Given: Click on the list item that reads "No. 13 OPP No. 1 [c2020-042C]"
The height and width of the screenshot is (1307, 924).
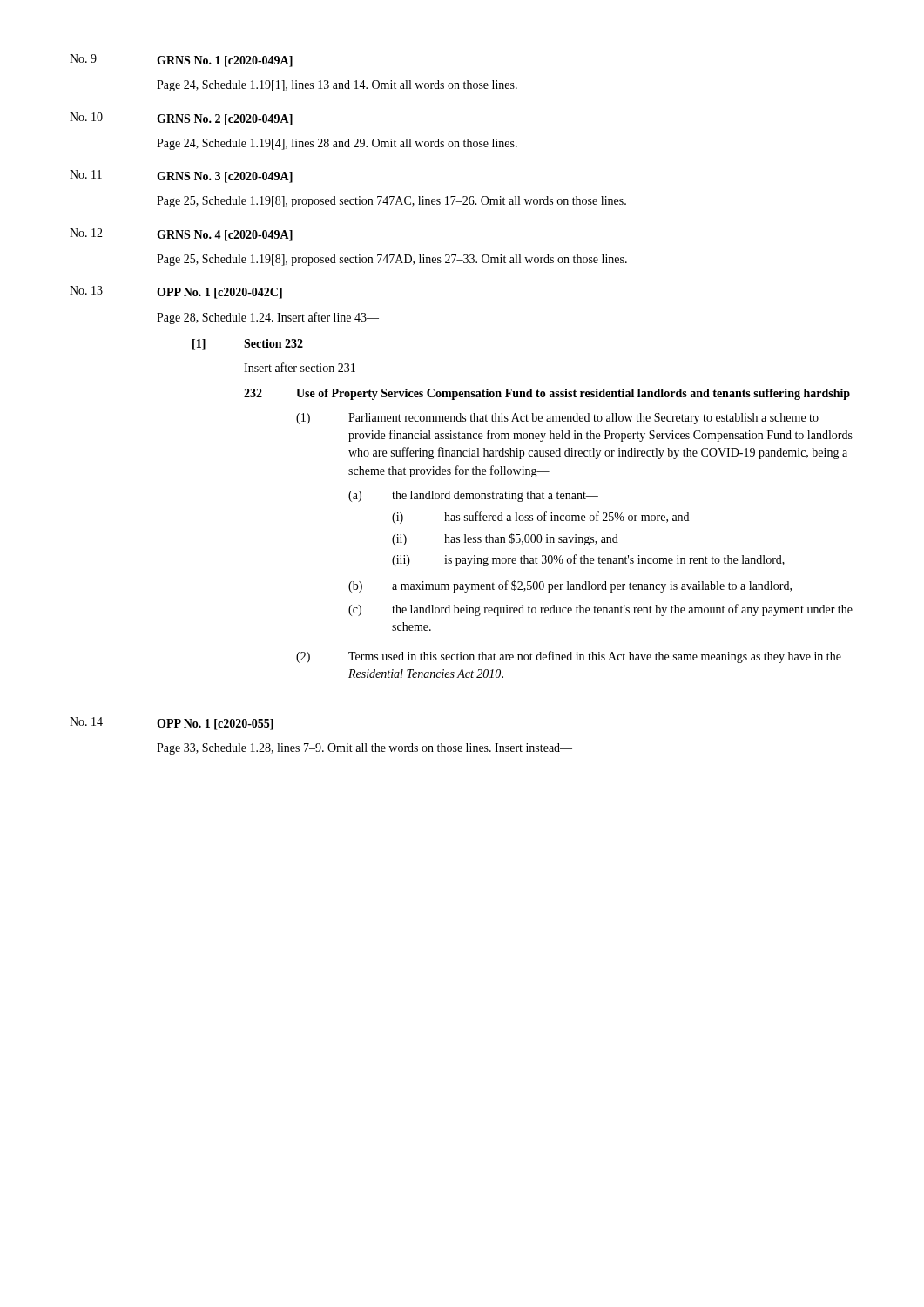Looking at the screenshot, I should [462, 492].
